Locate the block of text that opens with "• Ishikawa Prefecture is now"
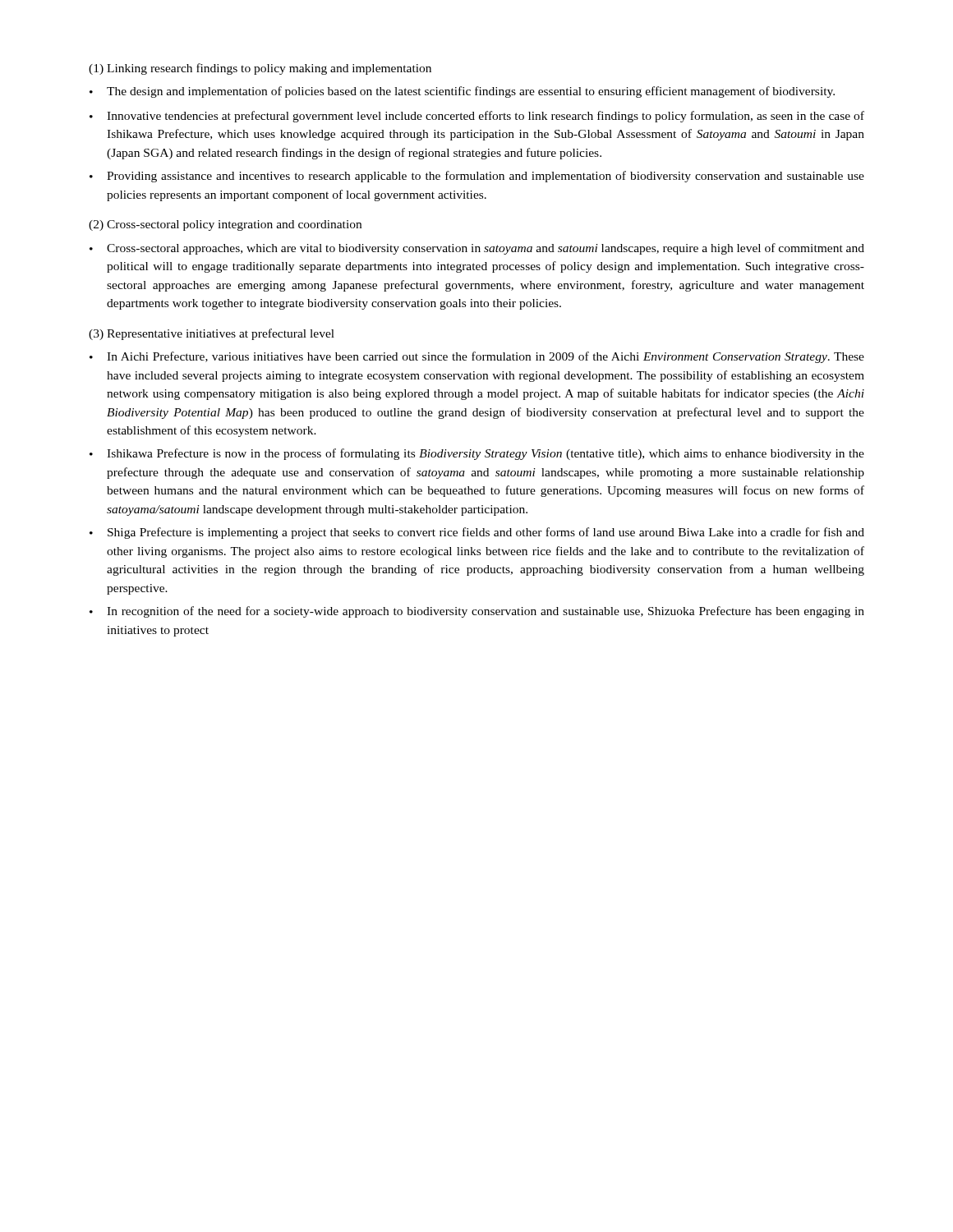Image resolution: width=953 pixels, height=1232 pixels. click(x=476, y=482)
